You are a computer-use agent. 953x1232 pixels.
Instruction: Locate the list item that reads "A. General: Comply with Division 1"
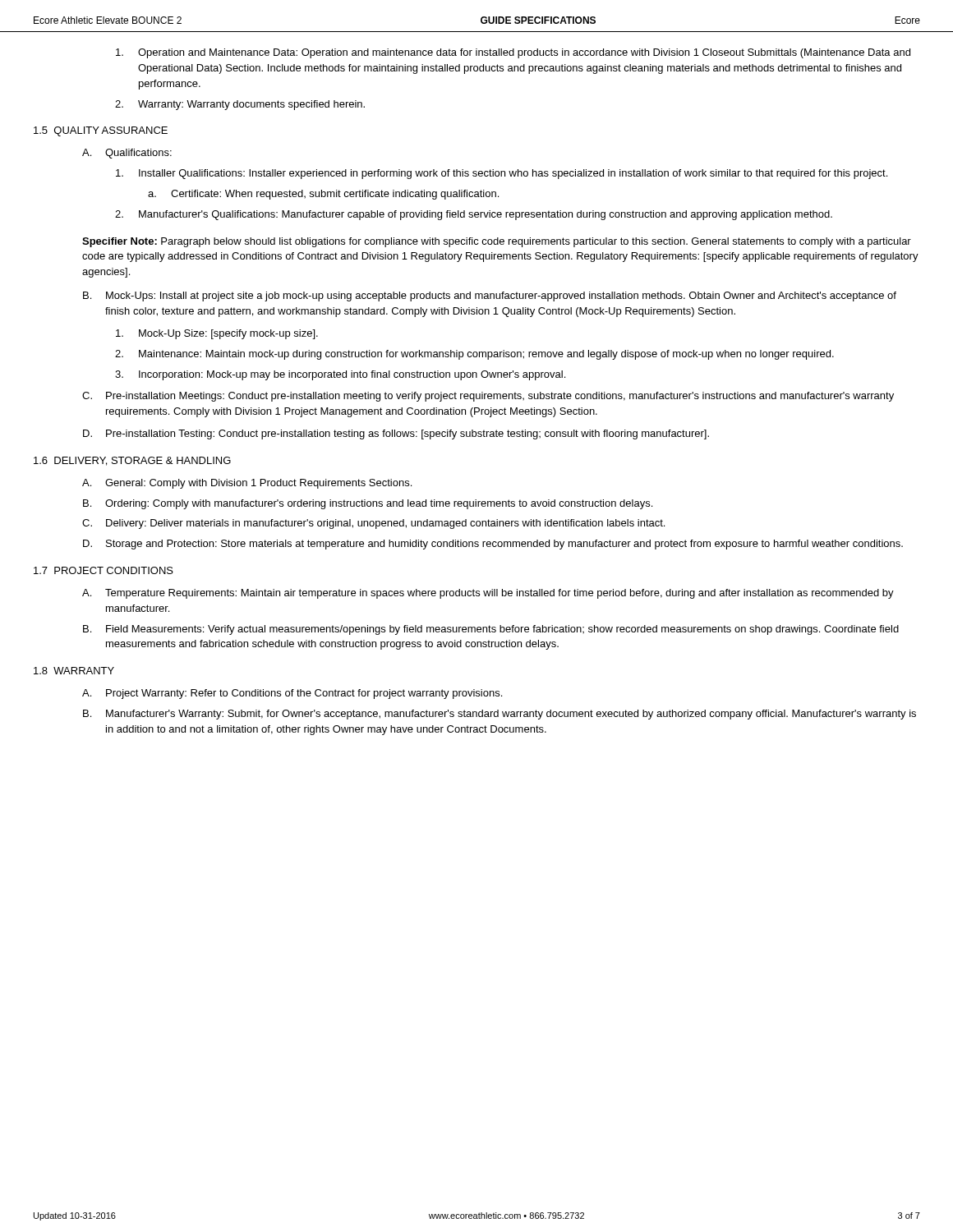[x=247, y=483]
